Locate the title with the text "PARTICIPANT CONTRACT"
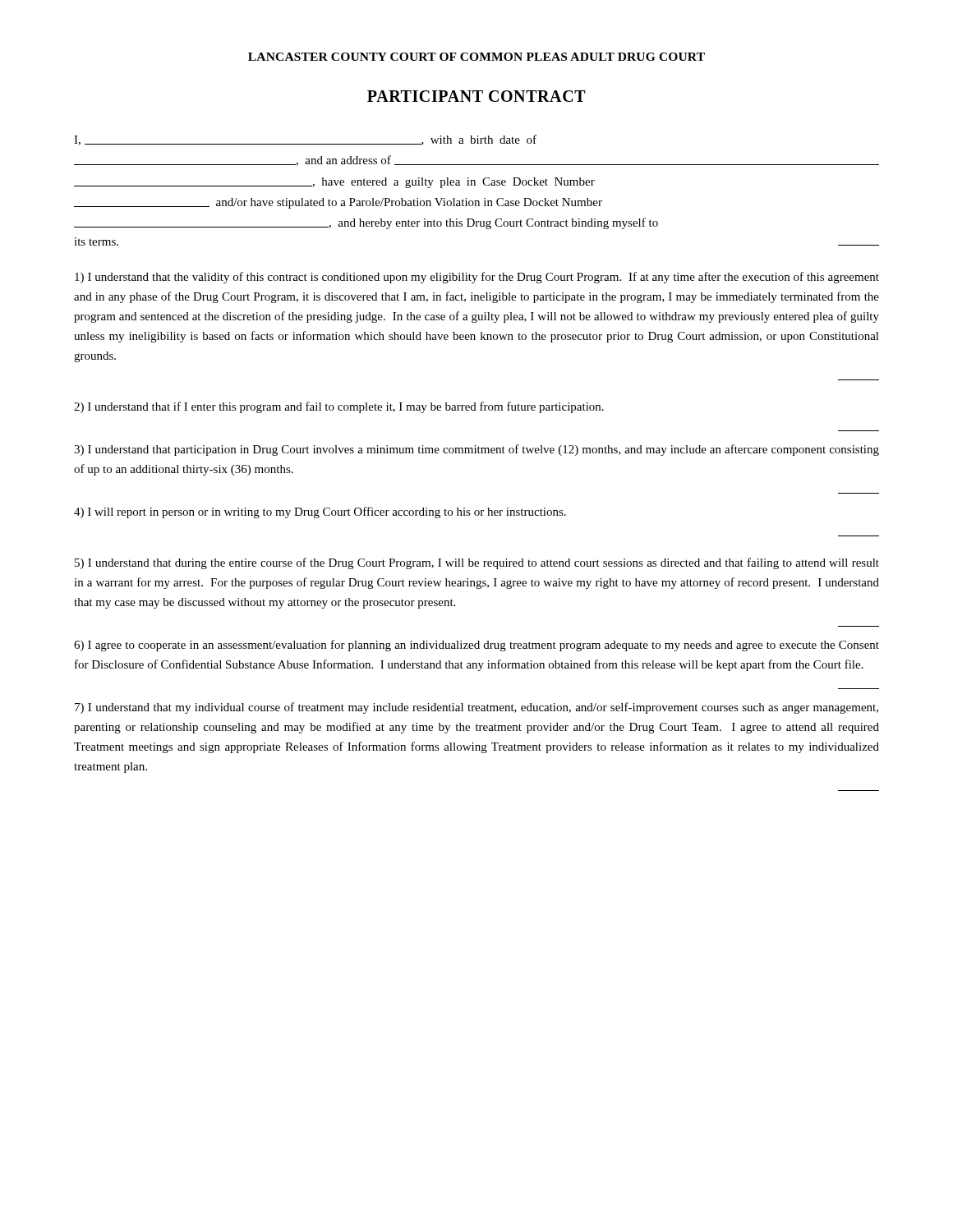The height and width of the screenshot is (1232, 953). (476, 96)
